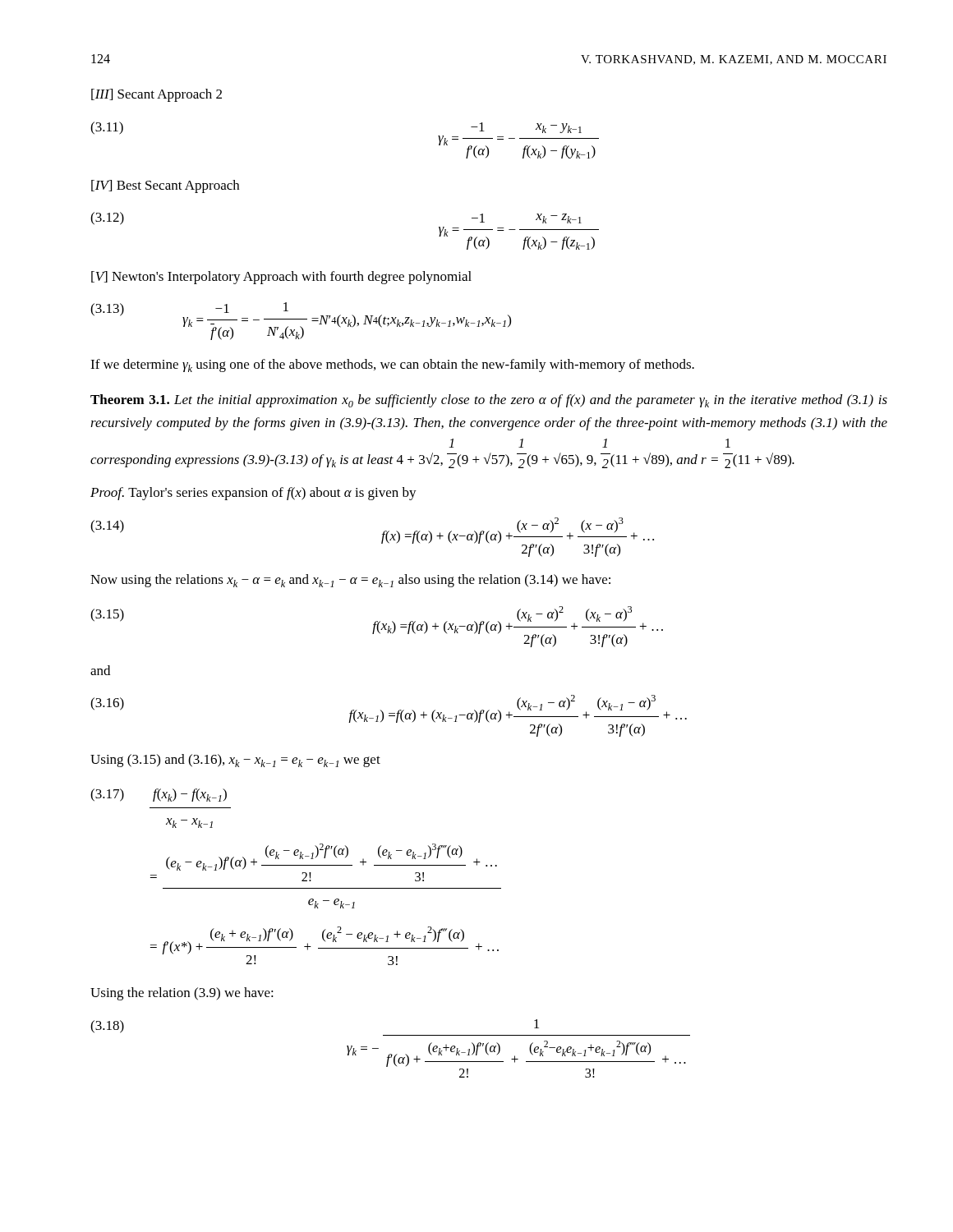Screen dimensions: 1232x953
Task: Find the text block starting "(3.14) f(x) = f(α) + (x −"
Action: (x=489, y=536)
